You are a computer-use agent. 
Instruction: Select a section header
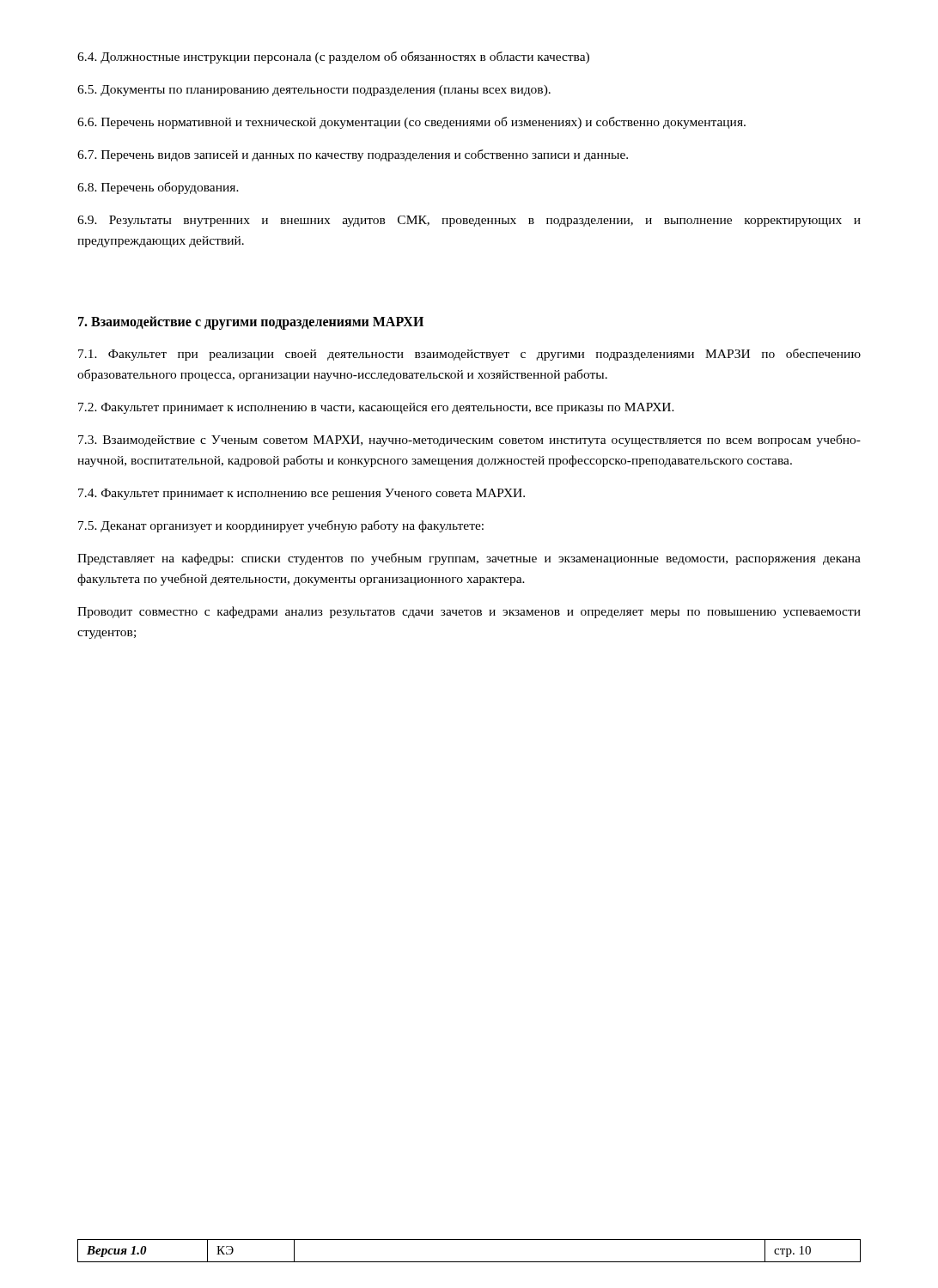point(251,322)
